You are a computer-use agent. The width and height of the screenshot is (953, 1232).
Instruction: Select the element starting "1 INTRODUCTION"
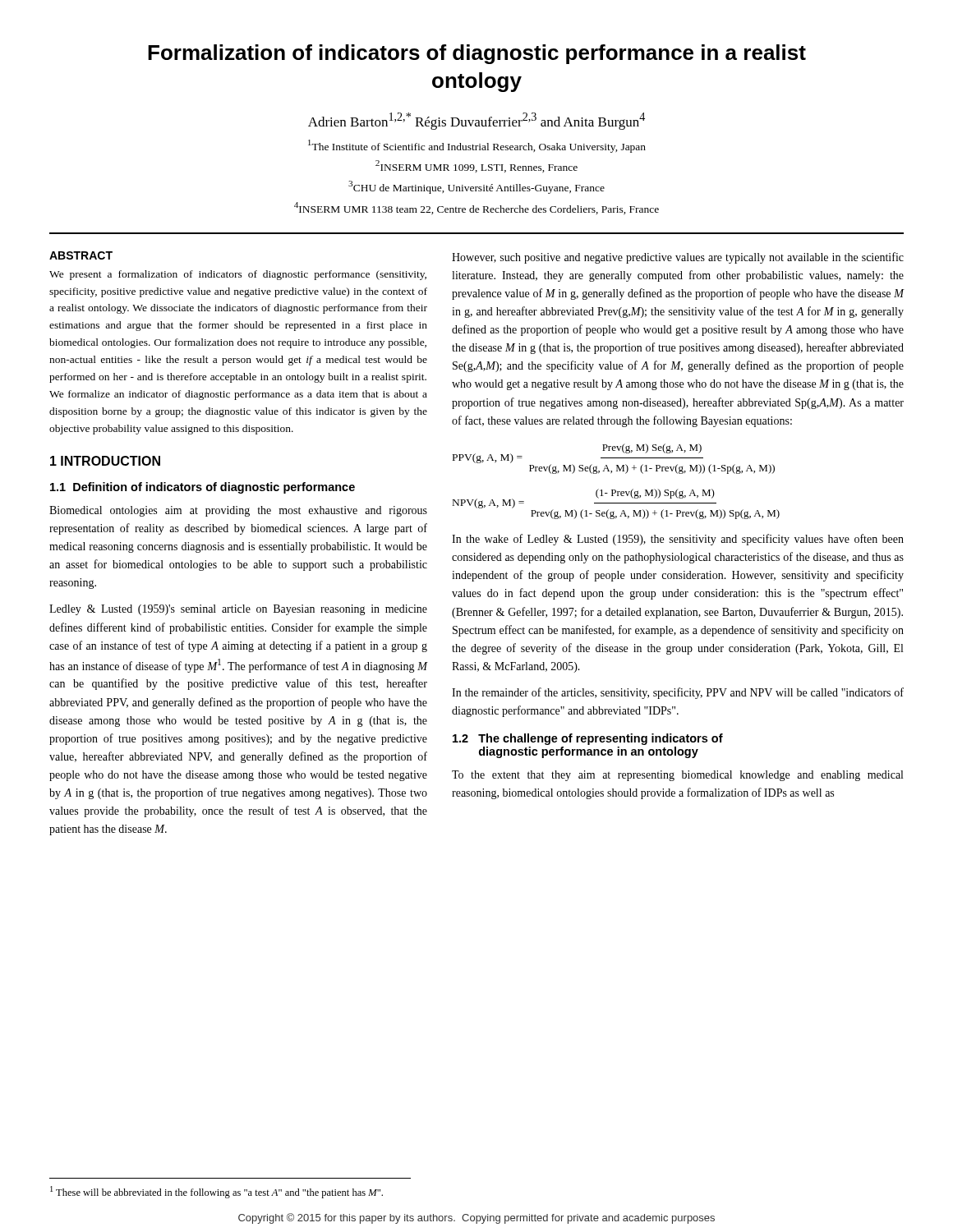tap(105, 461)
